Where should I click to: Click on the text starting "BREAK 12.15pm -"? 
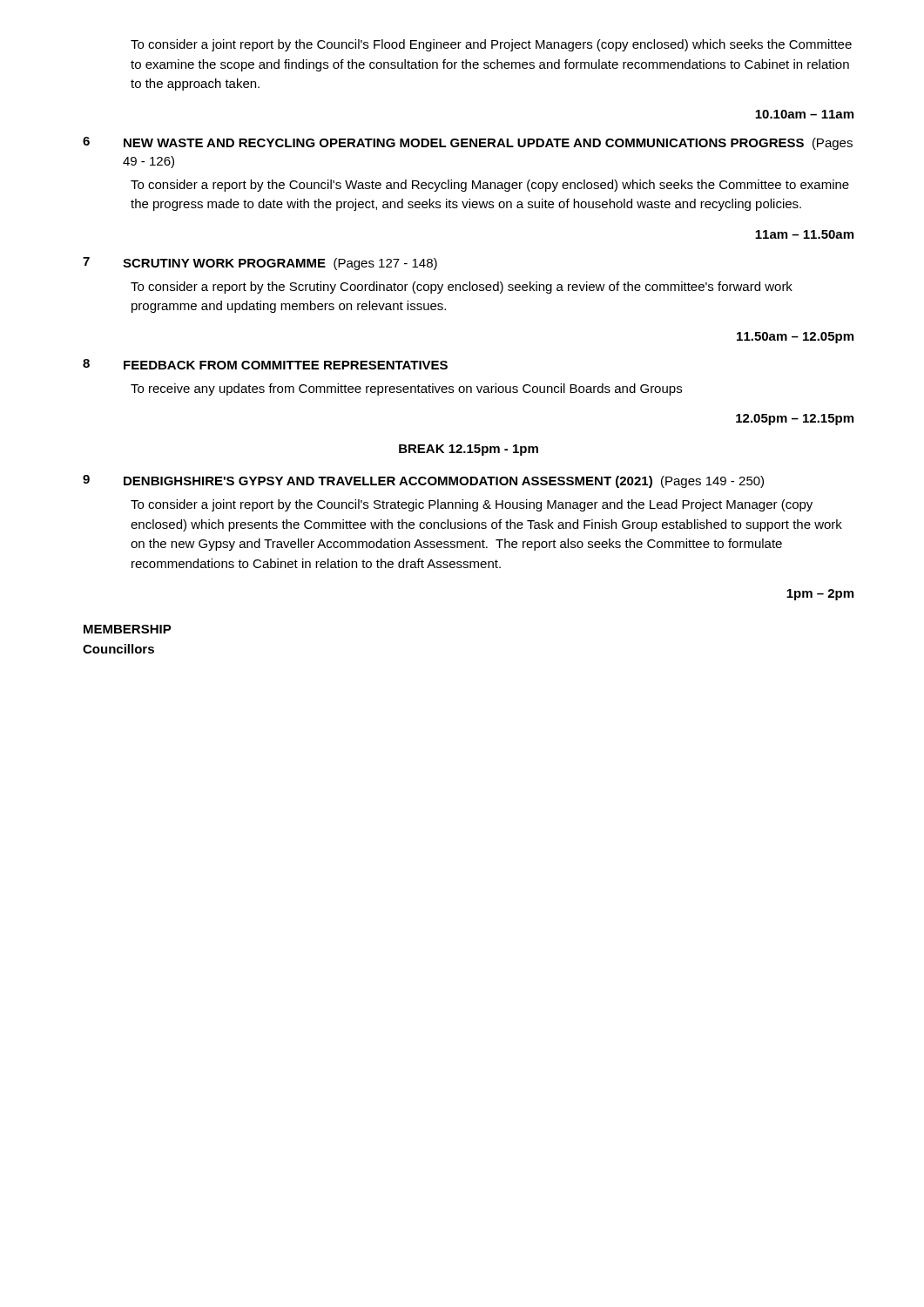[469, 448]
